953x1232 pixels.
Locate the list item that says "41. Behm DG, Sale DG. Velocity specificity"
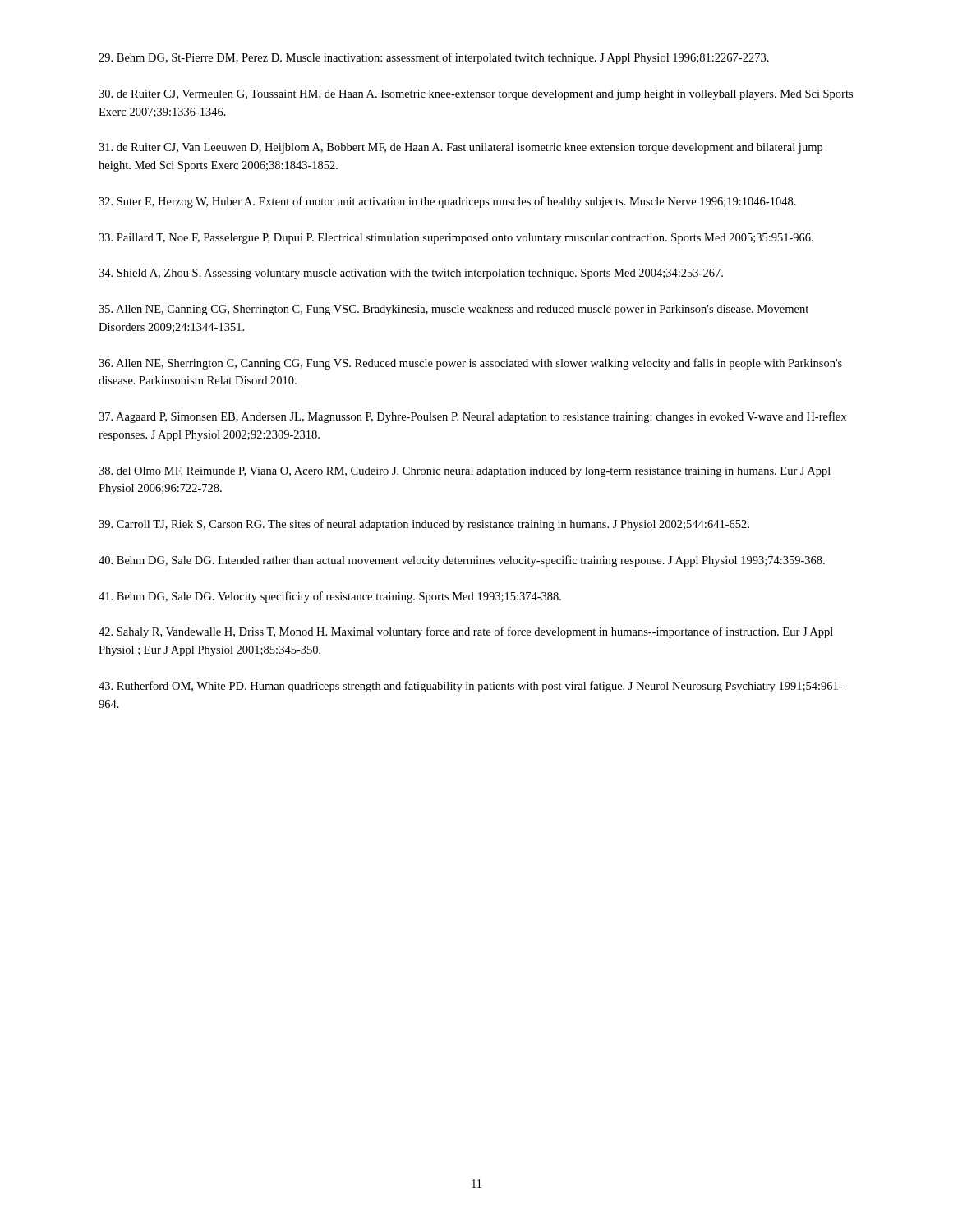[330, 596]
